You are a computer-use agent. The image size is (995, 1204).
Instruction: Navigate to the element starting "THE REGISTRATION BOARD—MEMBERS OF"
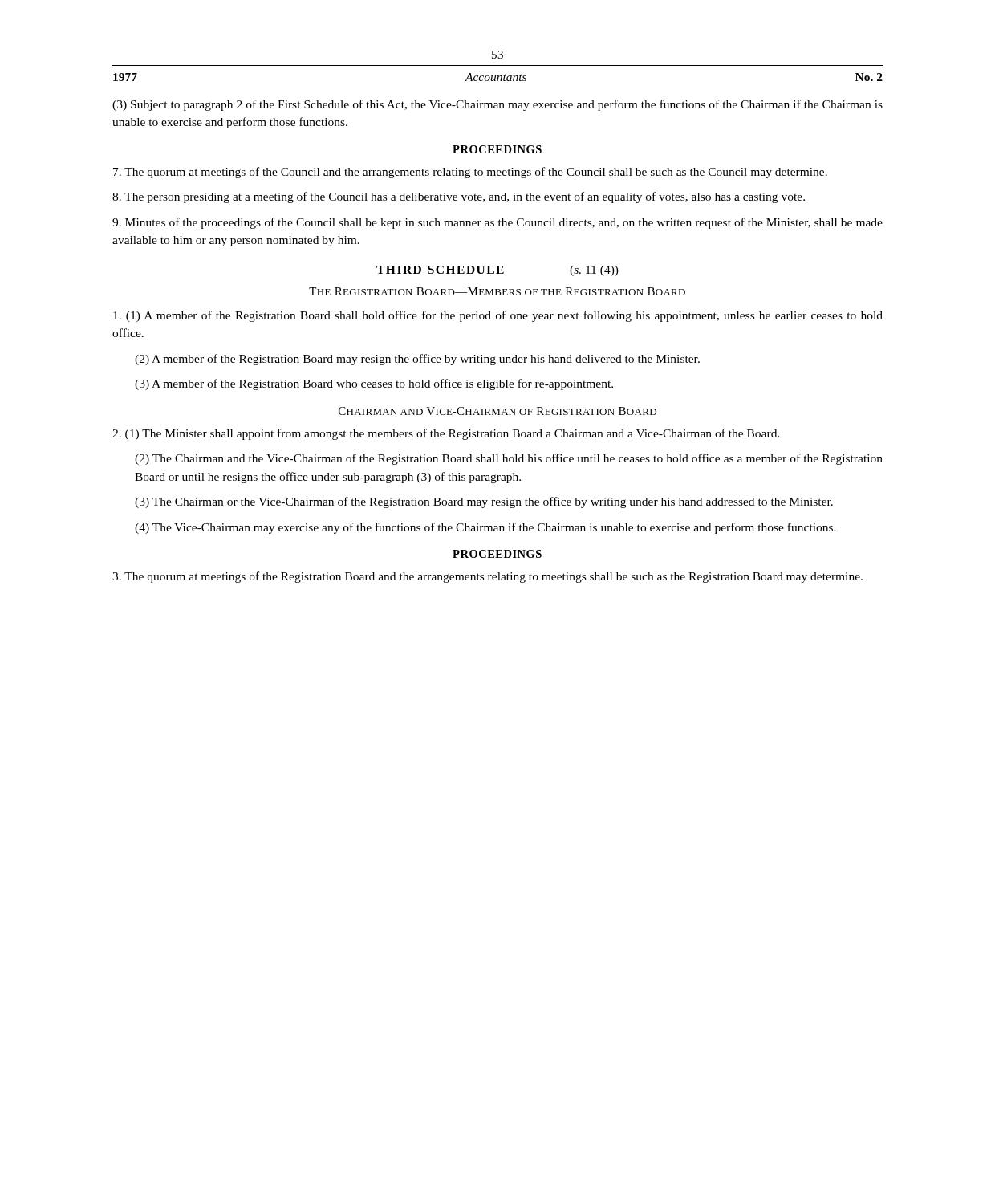point(498,291)
